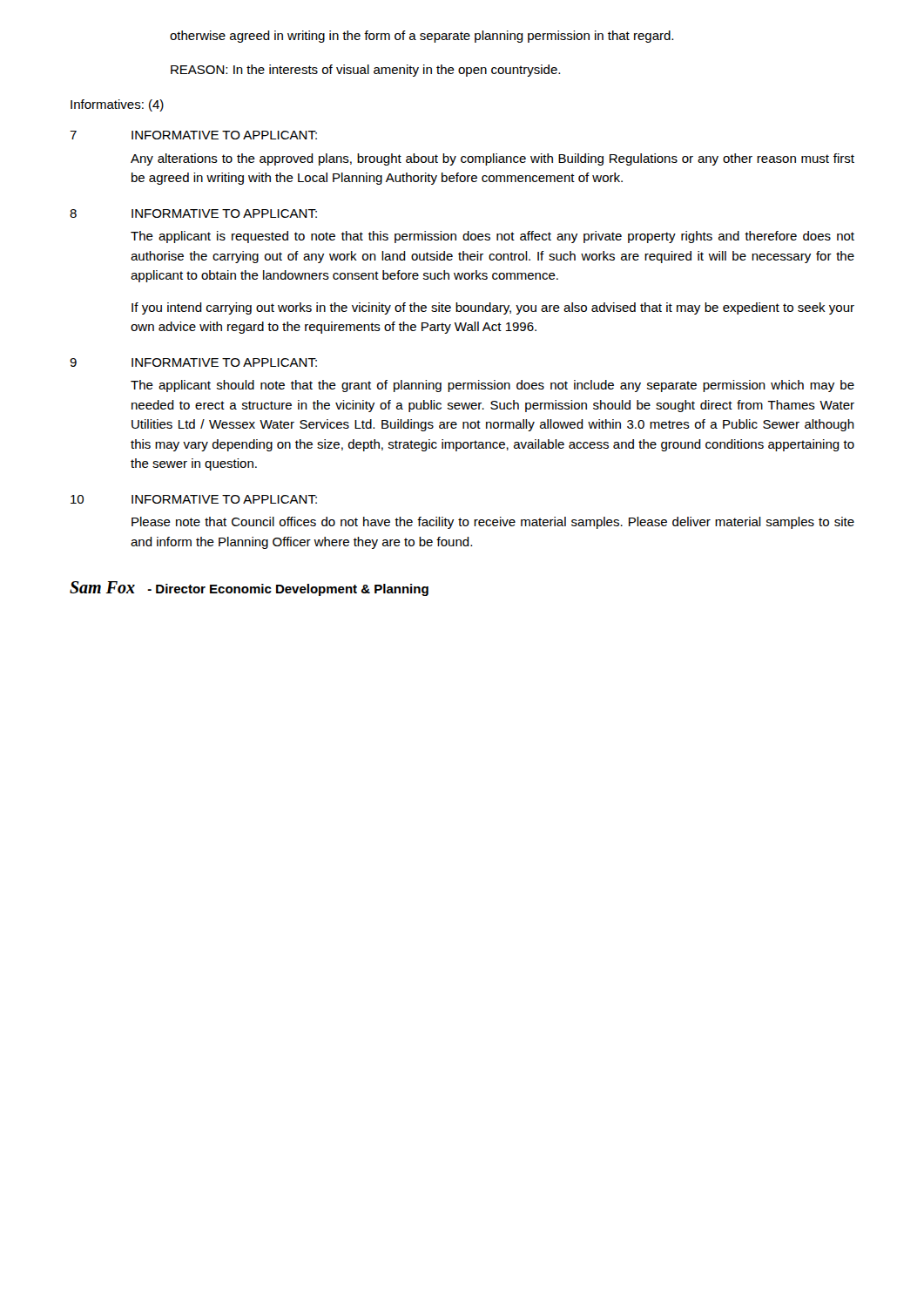Point to the block beginning "9 INFORMATIVE TO APPLICANT: The"
The width and height of the screenshot is (924, 1307).
tap(462, 413)
